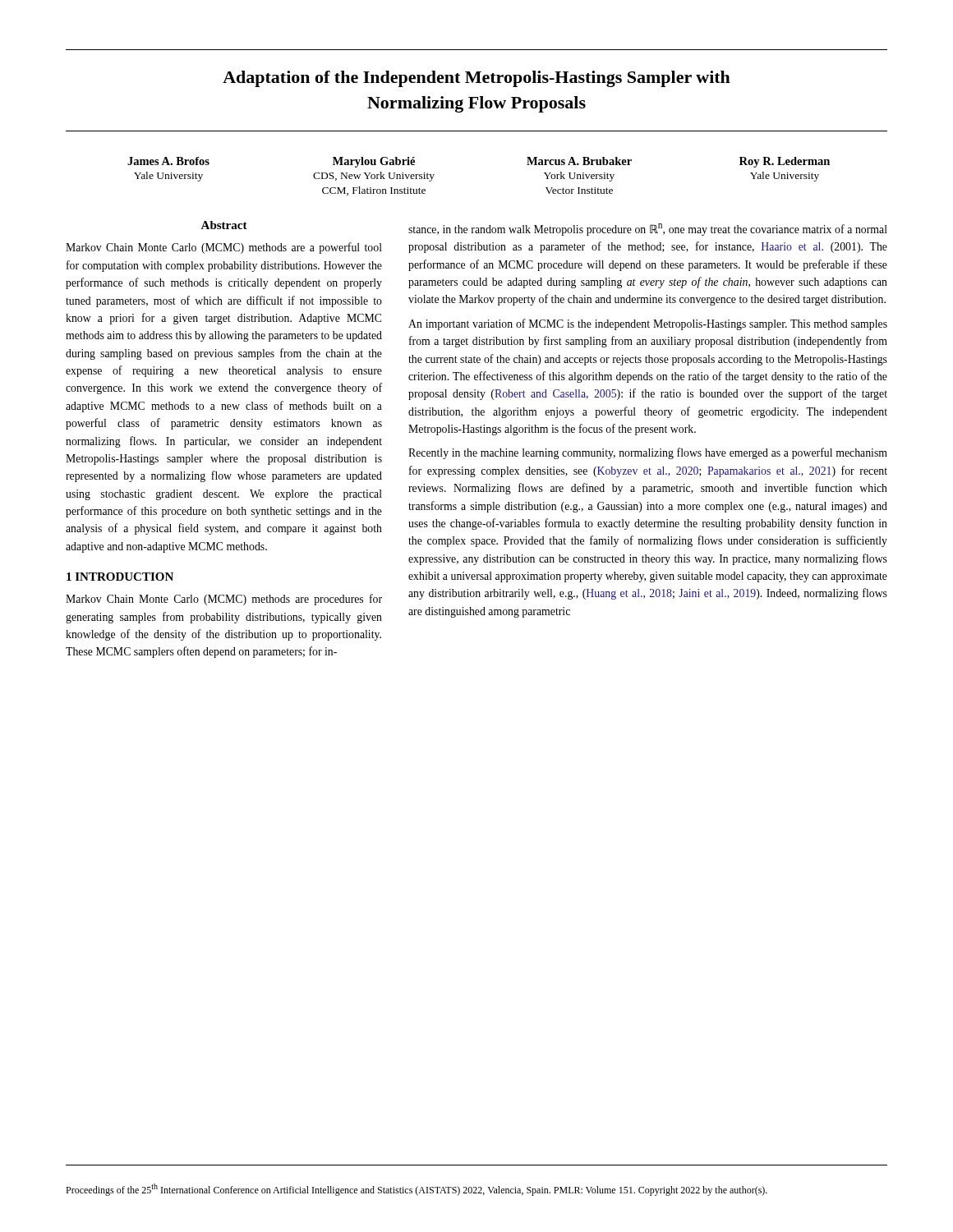This screenshot has height=1232, width=953.
Task: Locate the section header with the text "1 INTRODUCTION"
Action: (120, 577)
